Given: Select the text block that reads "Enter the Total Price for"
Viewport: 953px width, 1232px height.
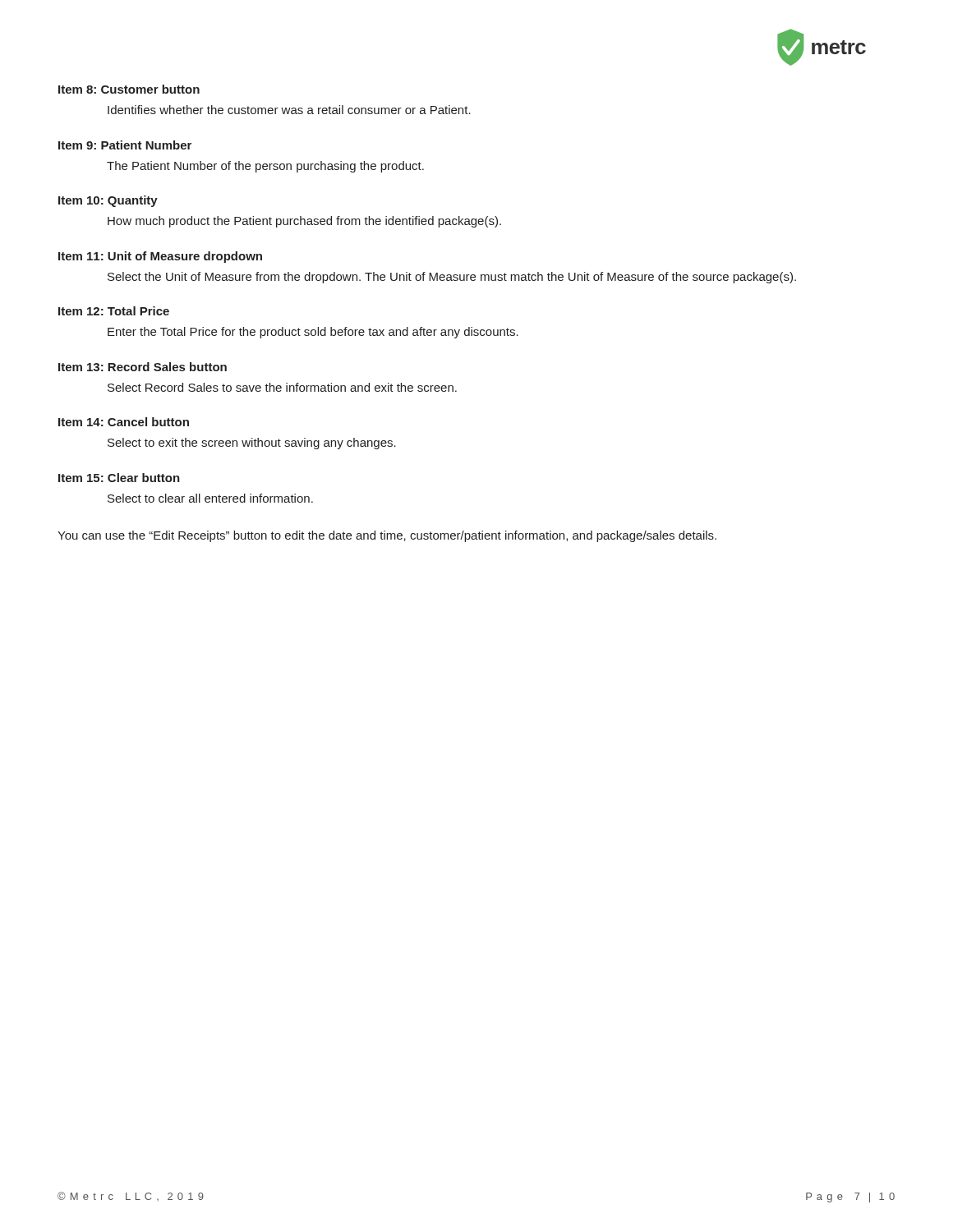Looking at the screenshot, I should [313, 331].
